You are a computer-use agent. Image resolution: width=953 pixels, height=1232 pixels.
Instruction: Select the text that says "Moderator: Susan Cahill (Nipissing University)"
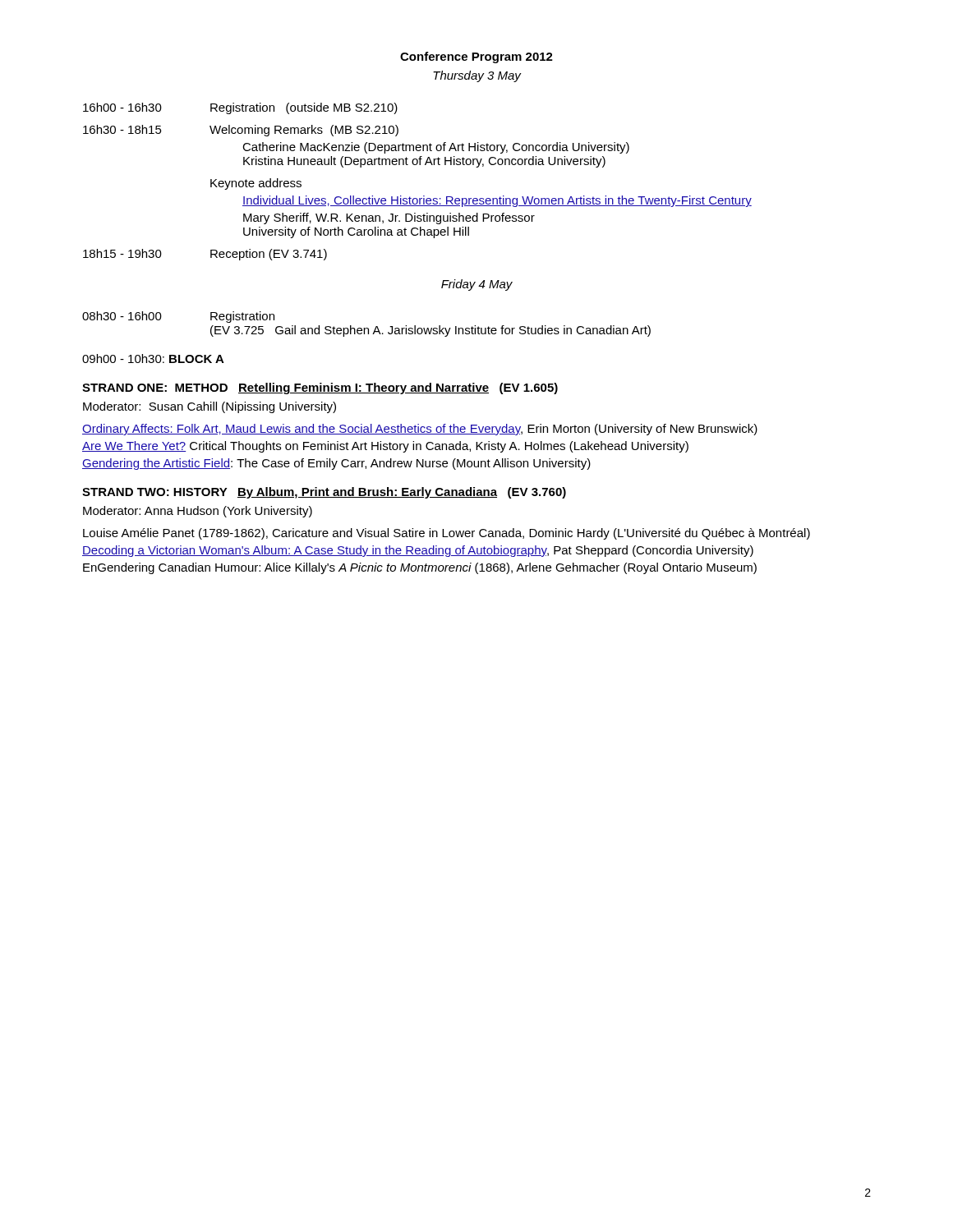tap(210, 406)
